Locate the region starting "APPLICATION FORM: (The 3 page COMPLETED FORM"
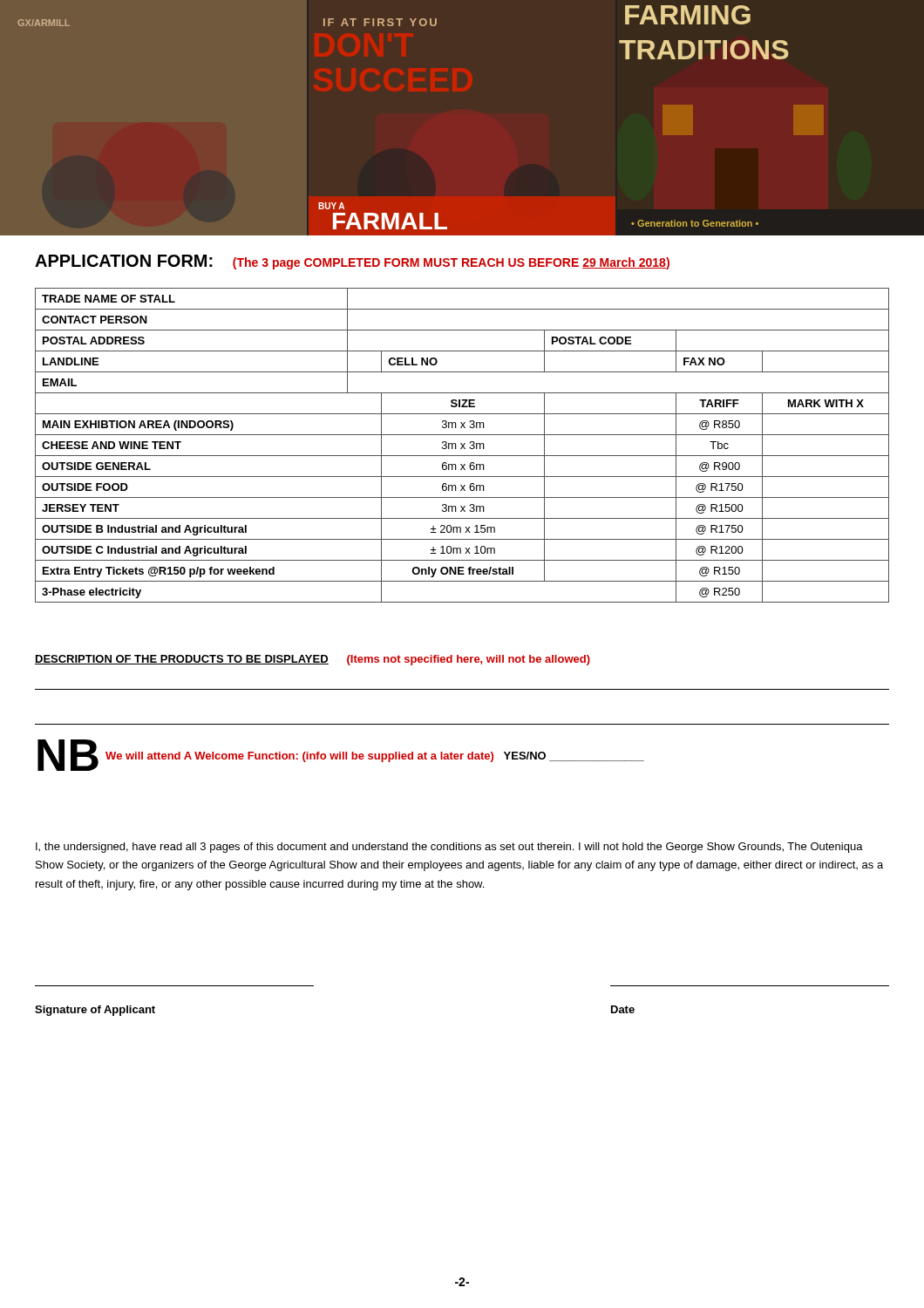924x1308 pixels. pyautogui.click(x=352, y=261)
